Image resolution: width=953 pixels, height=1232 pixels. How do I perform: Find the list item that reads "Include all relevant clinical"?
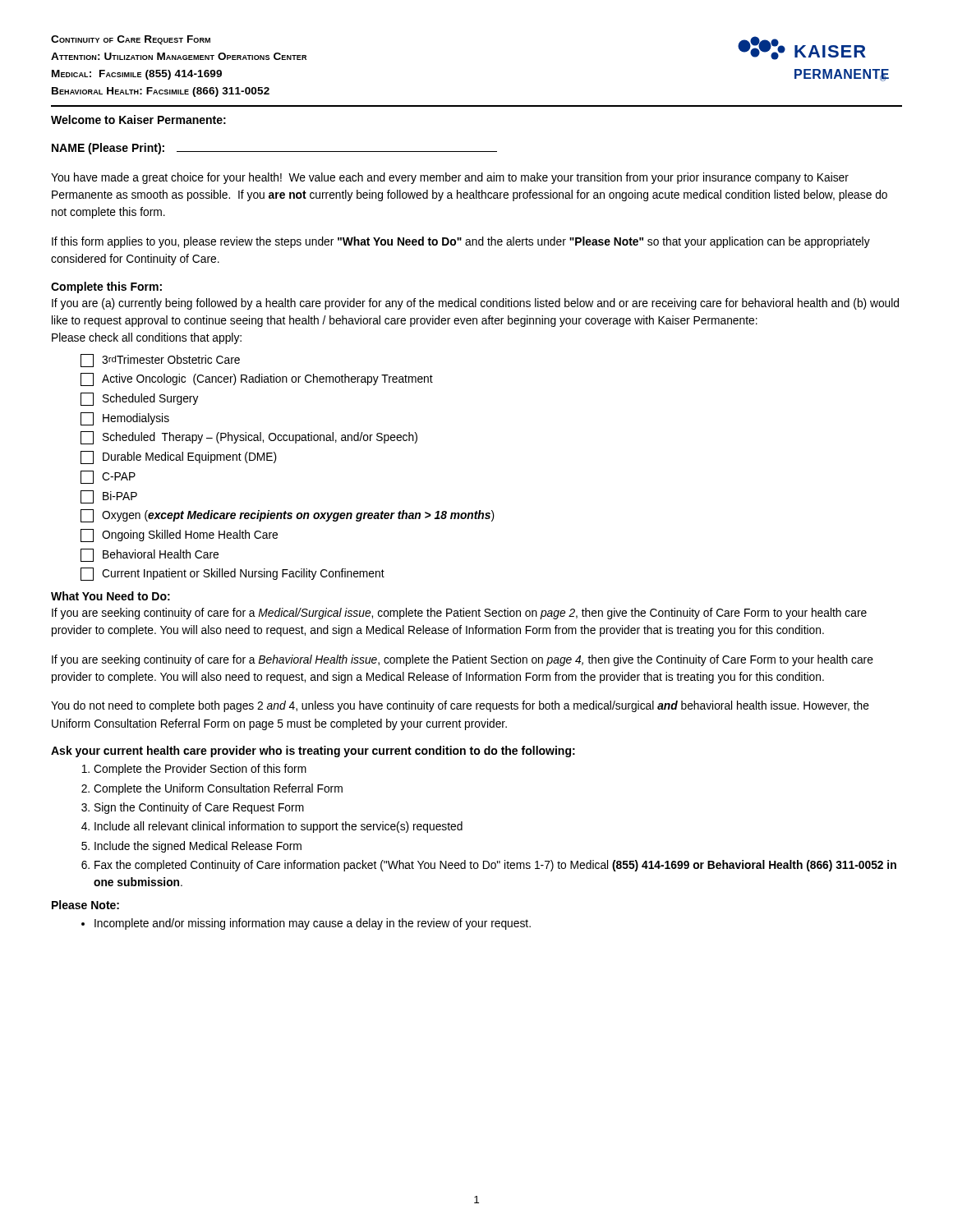[x=278, y=827]
